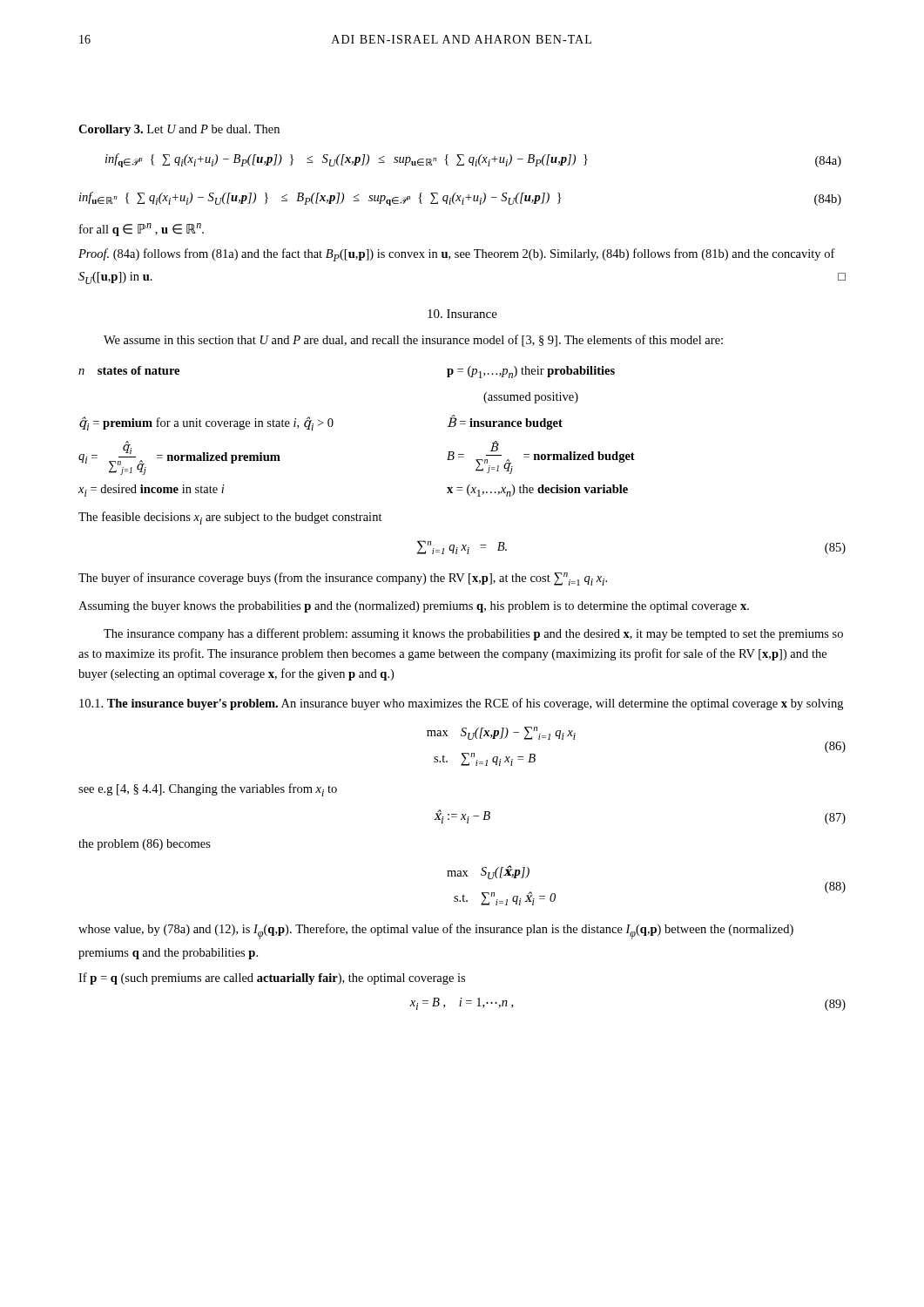Locate the formula that says "∑ni=1 qi xi = B."

pyautogui.click(x=465, y=547)
